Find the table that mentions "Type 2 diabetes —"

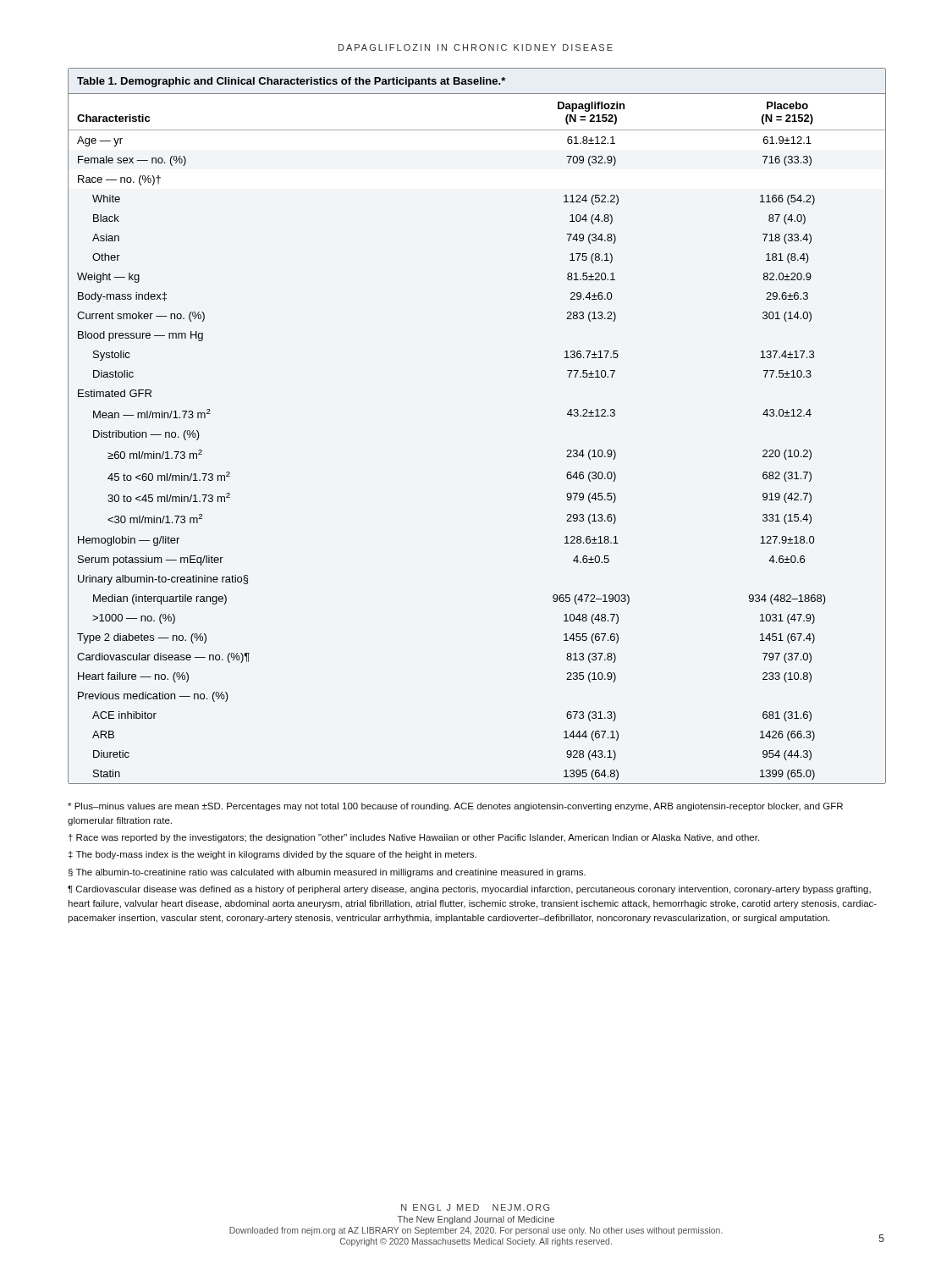point(477,426)
